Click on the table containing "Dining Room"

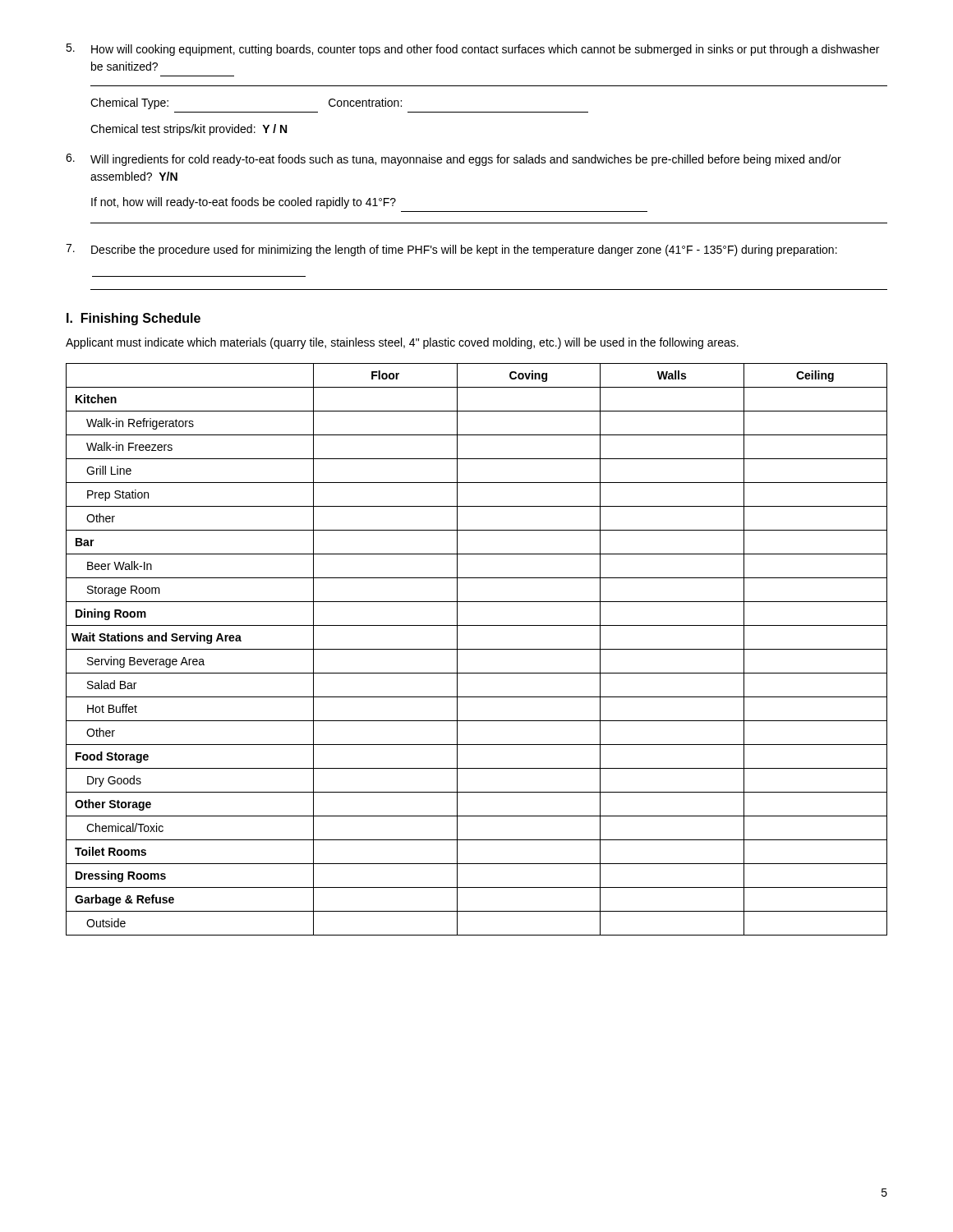tap(476, 649)
